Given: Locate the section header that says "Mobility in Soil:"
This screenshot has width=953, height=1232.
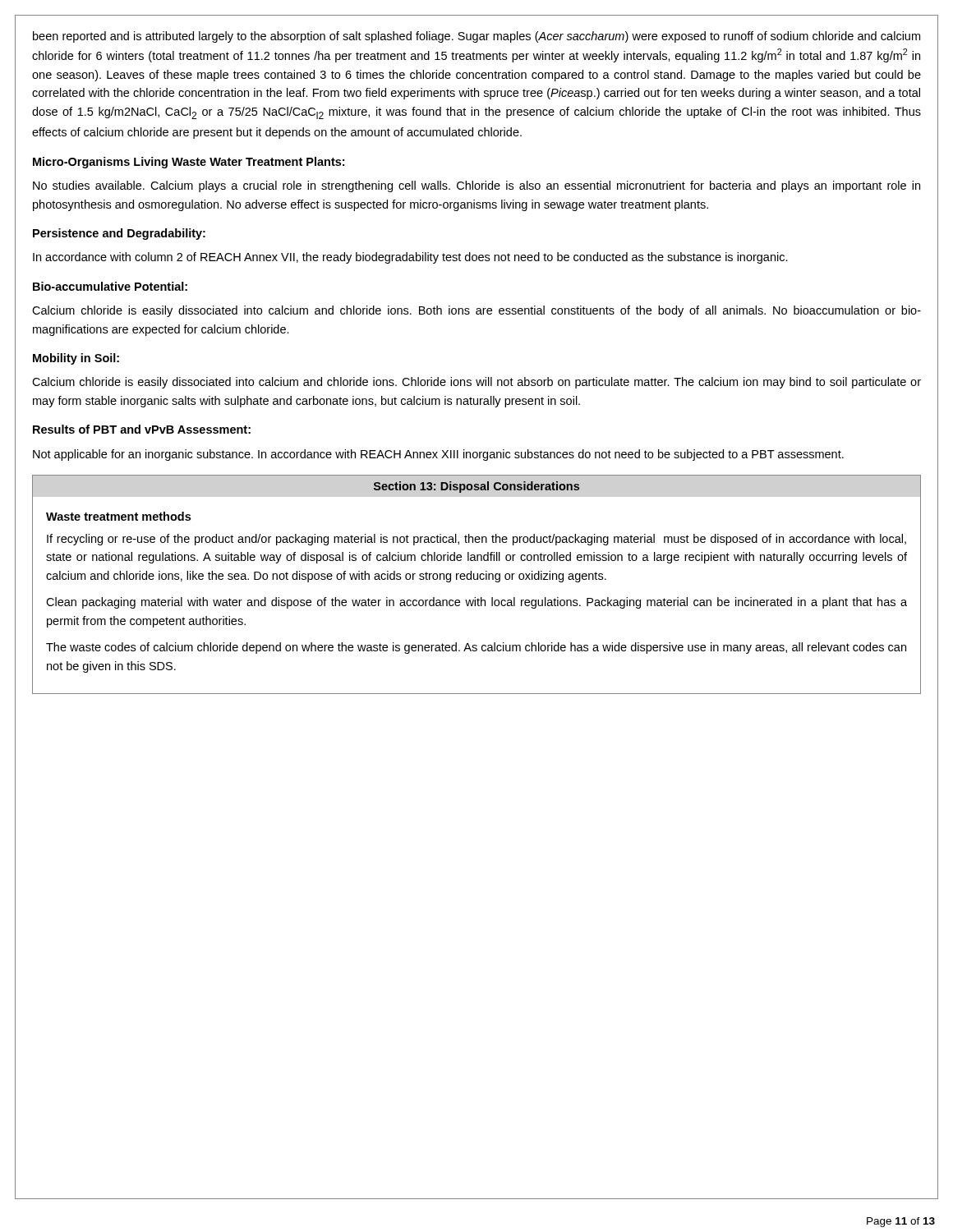Looking at the screenshot, I should coord(76,358).
